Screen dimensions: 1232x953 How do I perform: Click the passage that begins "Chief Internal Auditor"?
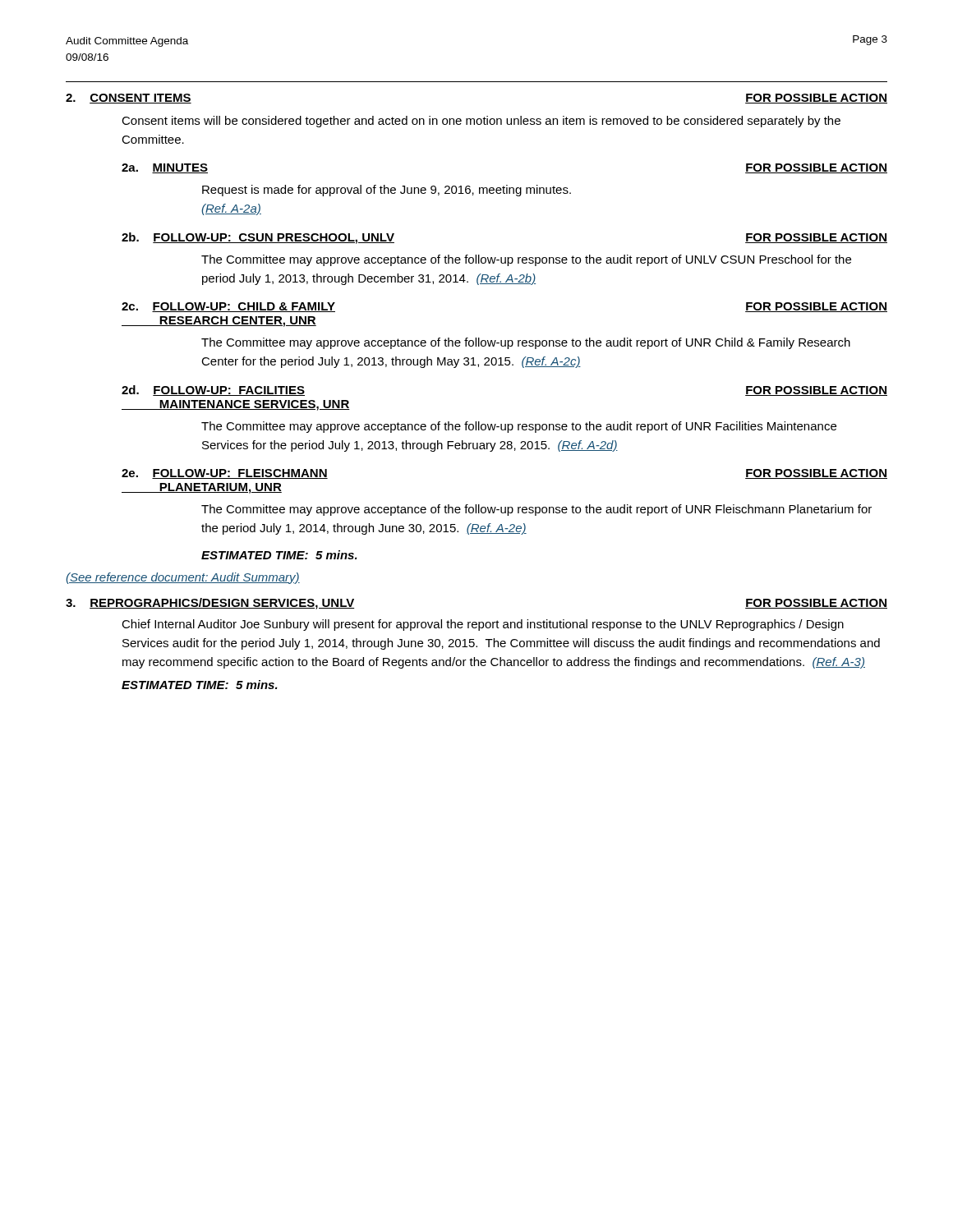point(501,642)
